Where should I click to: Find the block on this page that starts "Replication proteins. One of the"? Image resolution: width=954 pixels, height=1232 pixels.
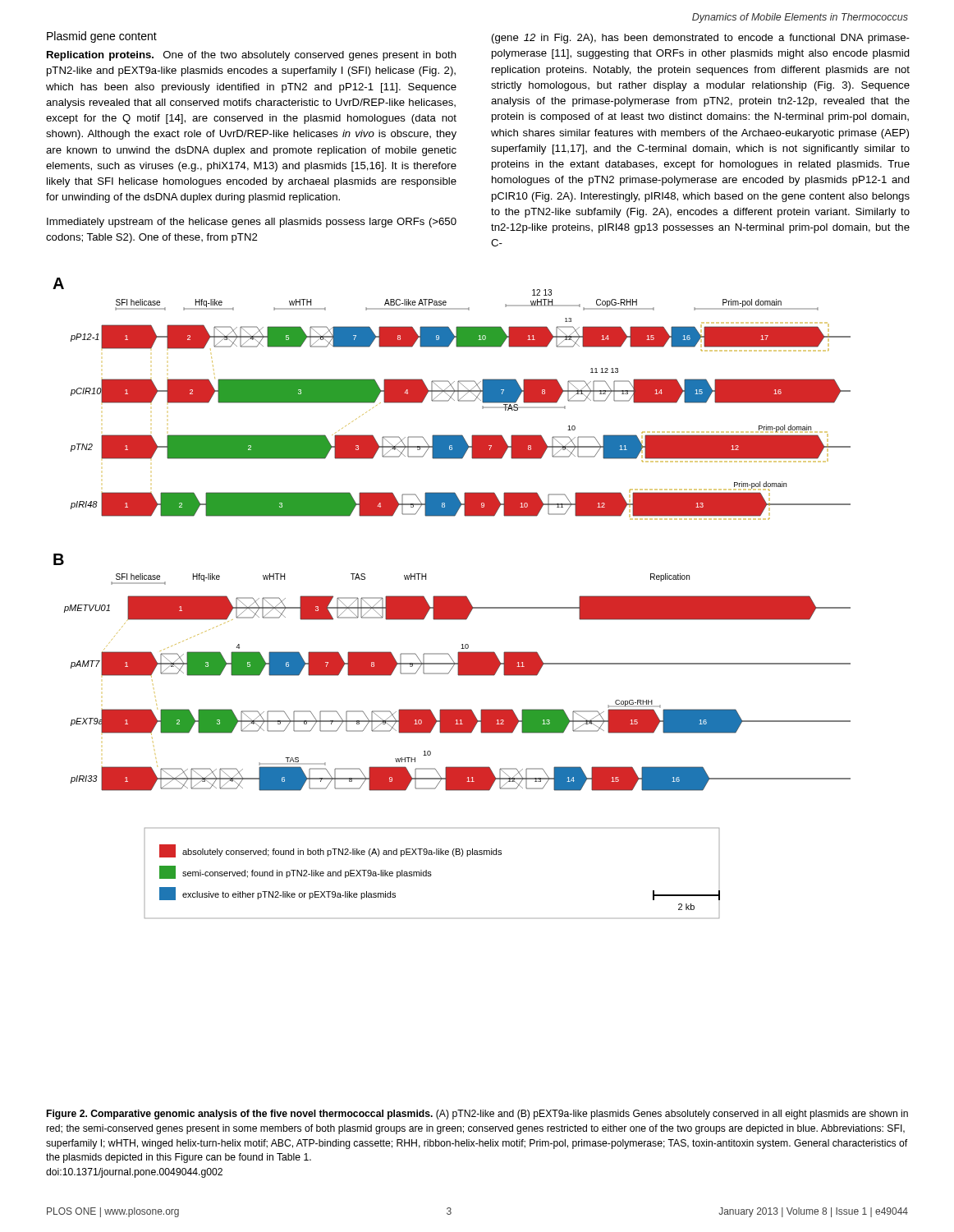tap(251, 126)
